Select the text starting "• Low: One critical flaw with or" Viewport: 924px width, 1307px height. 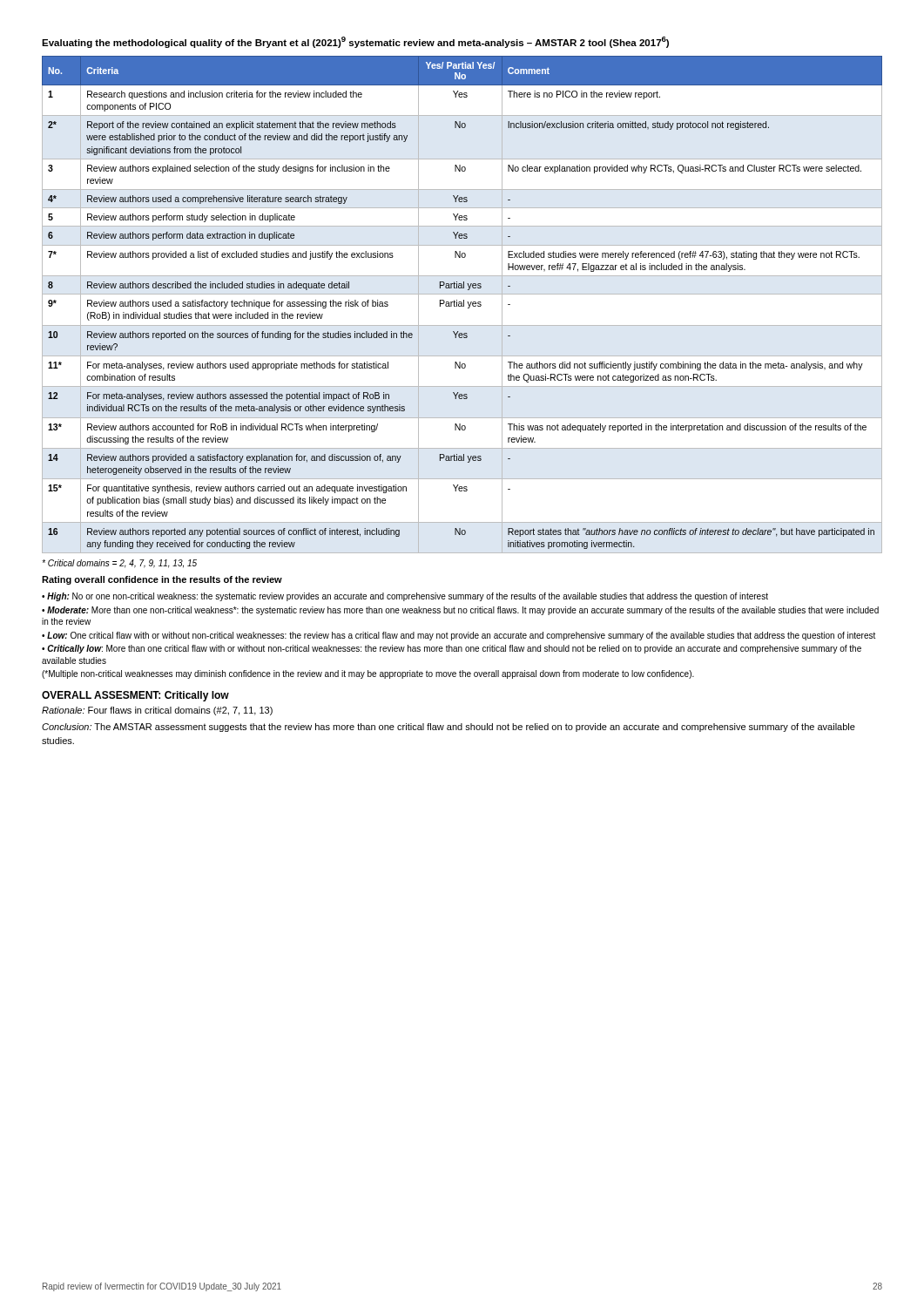click(459, 635)
